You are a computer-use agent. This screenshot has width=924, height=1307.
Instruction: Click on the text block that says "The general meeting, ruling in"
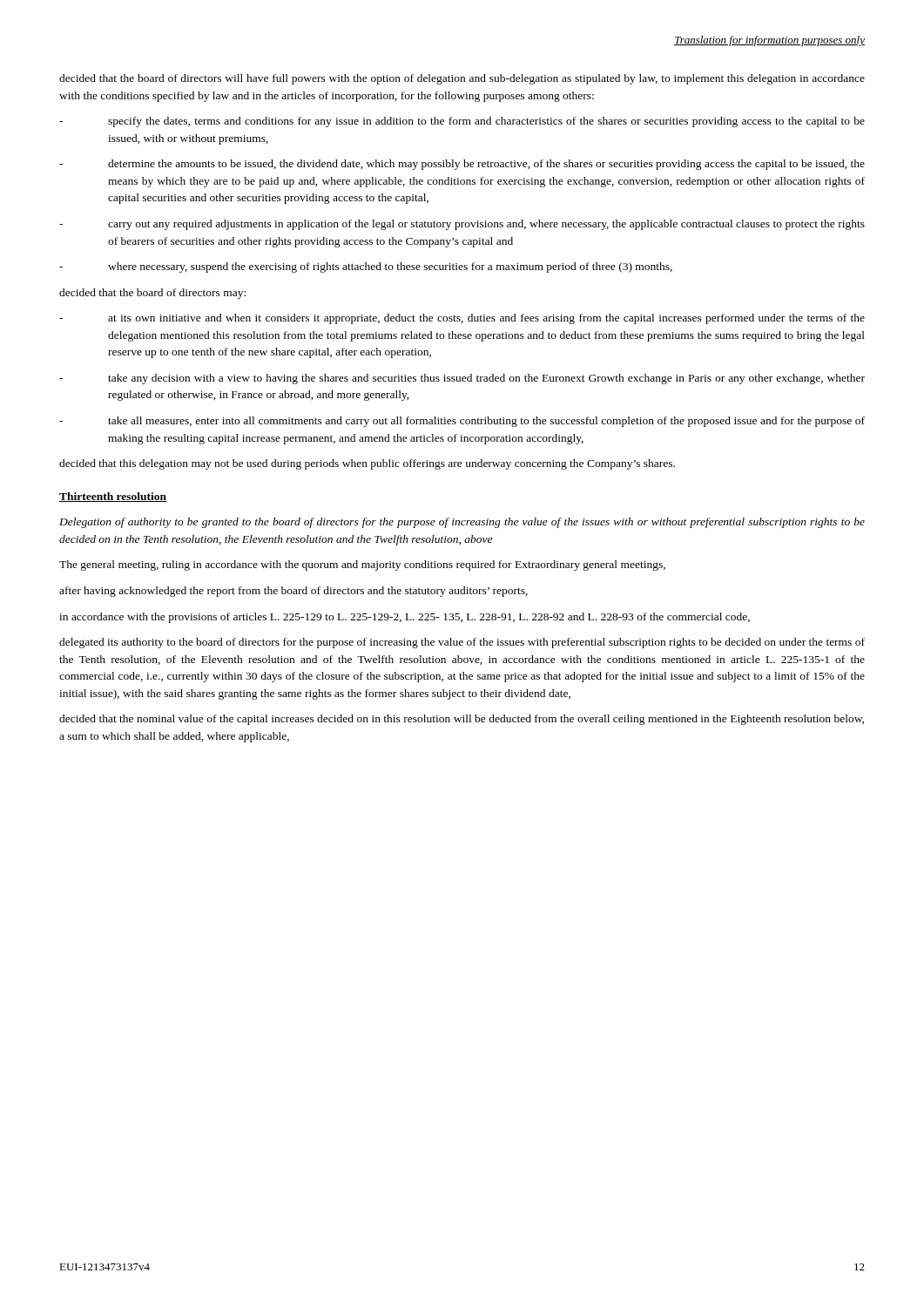coord(462,565)
